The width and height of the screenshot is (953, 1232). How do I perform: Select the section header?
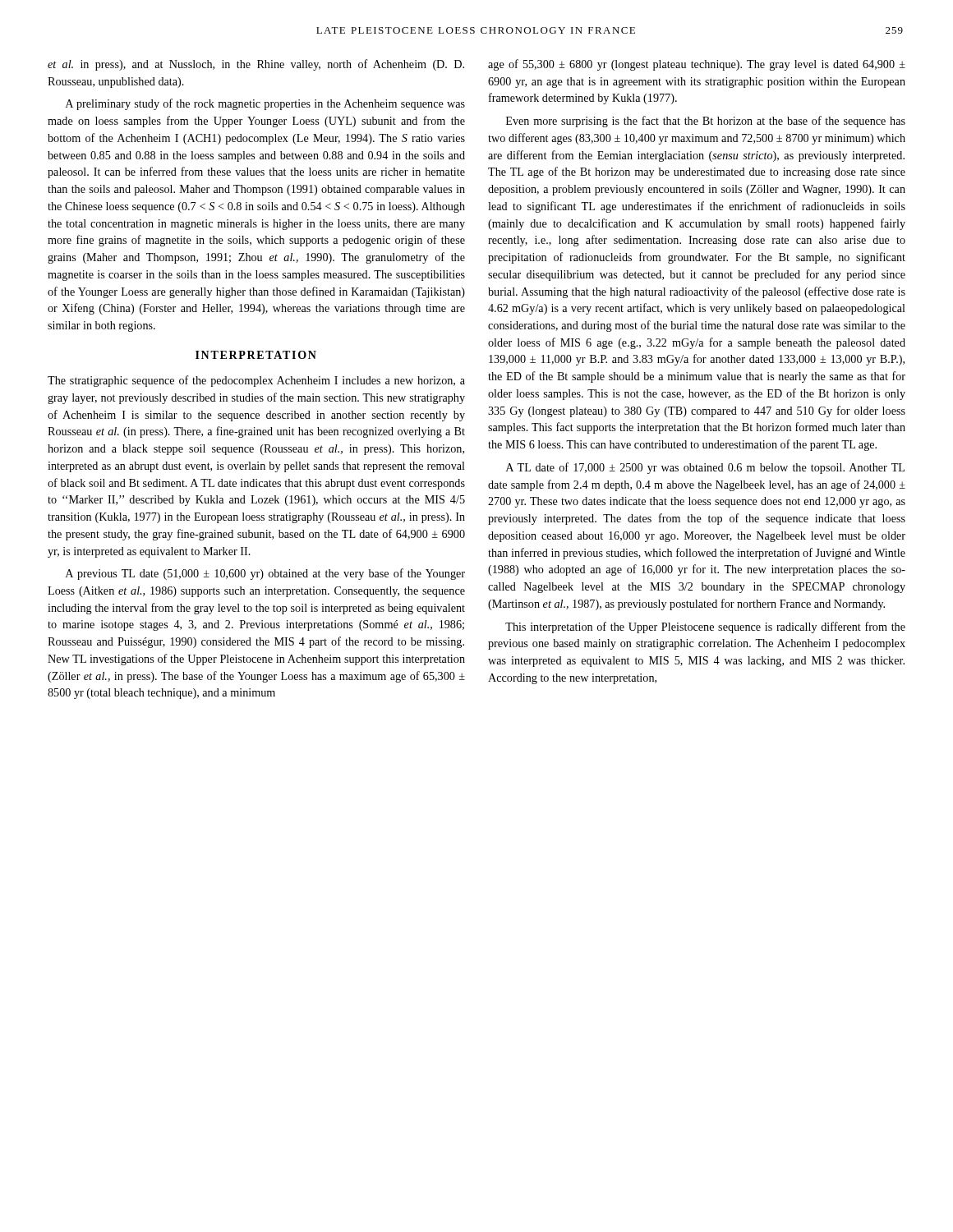coord(256,355)
